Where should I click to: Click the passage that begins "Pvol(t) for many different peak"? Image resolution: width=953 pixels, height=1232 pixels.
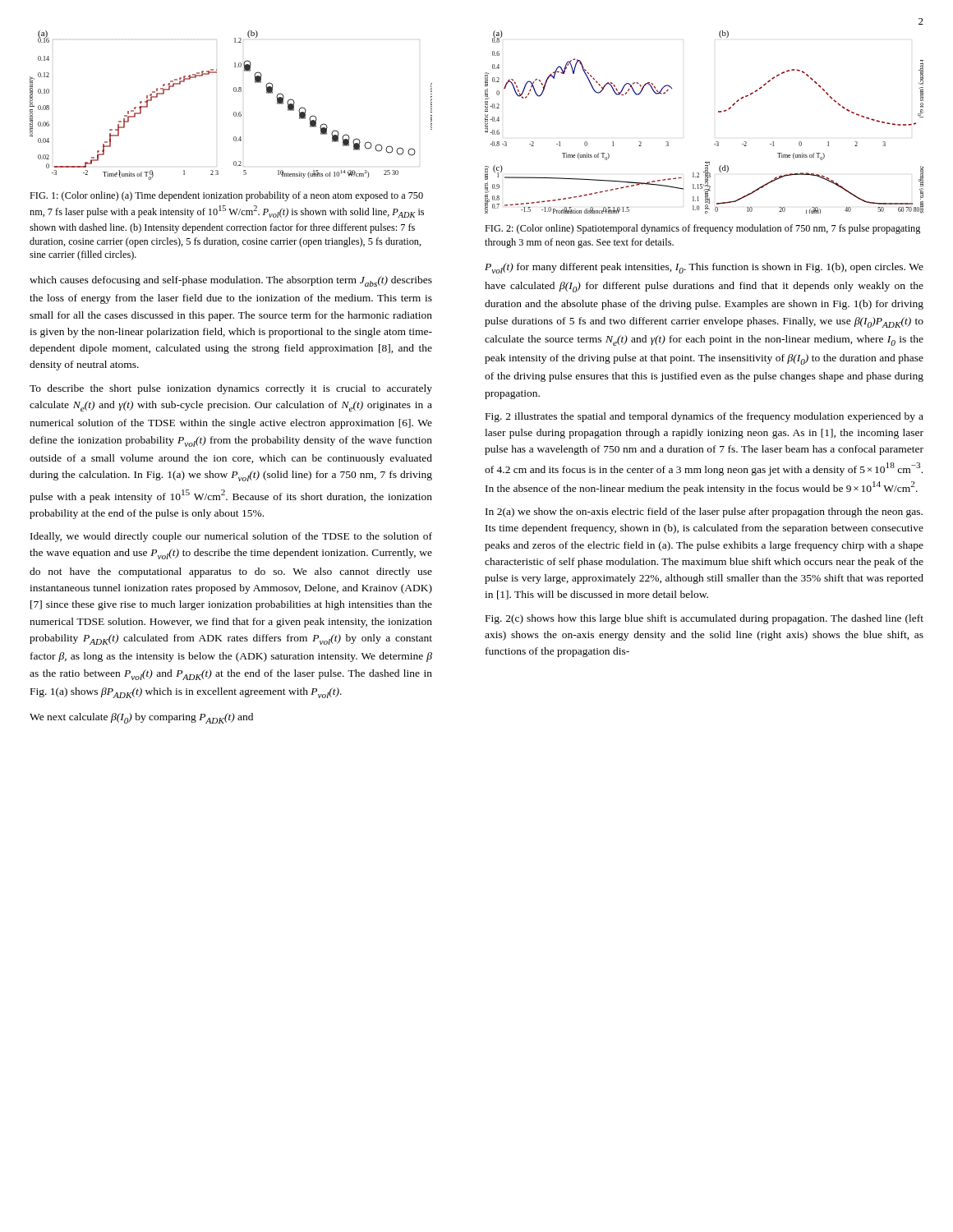tap(704, 330)
